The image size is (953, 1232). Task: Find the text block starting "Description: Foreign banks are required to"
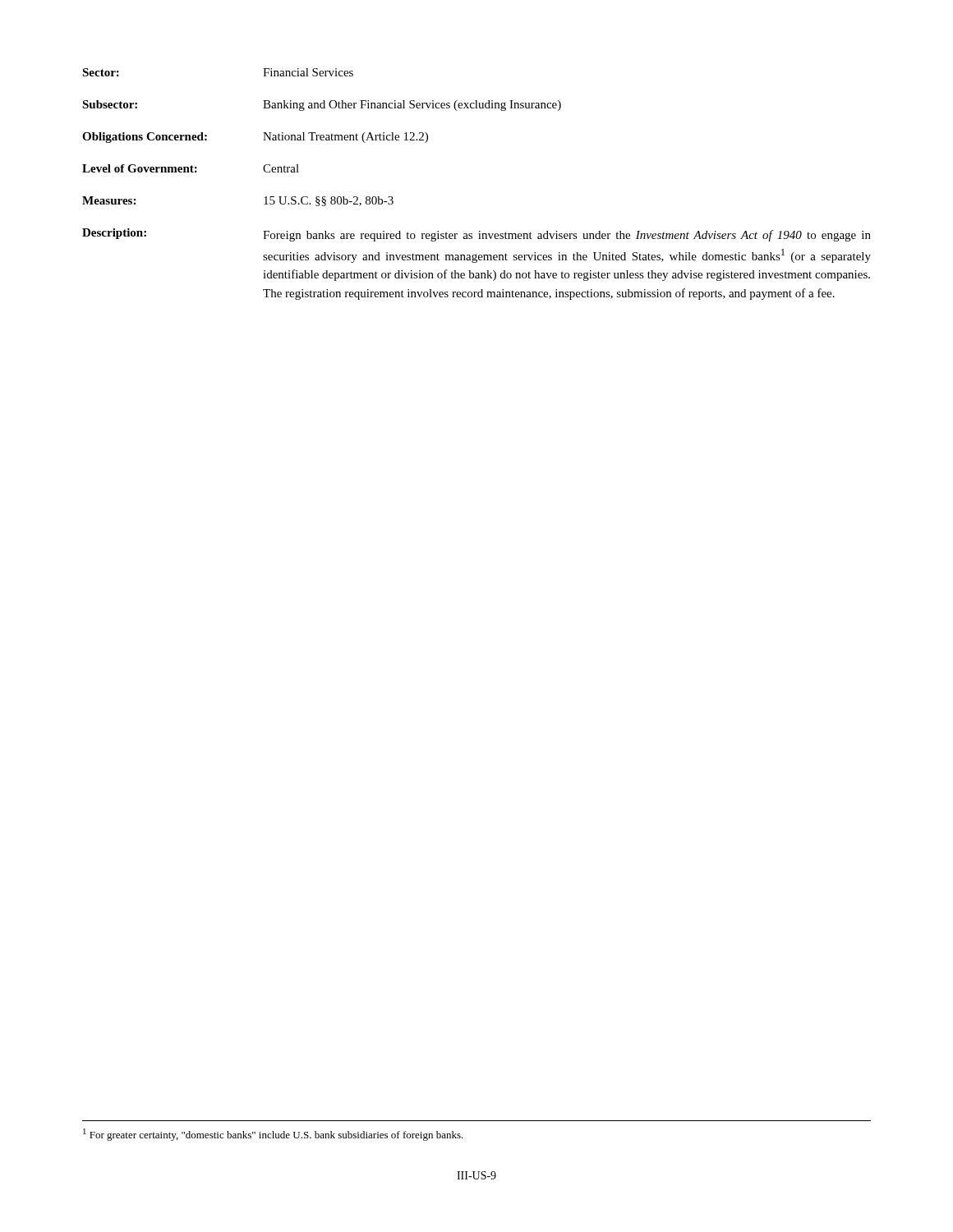[476, 264]
